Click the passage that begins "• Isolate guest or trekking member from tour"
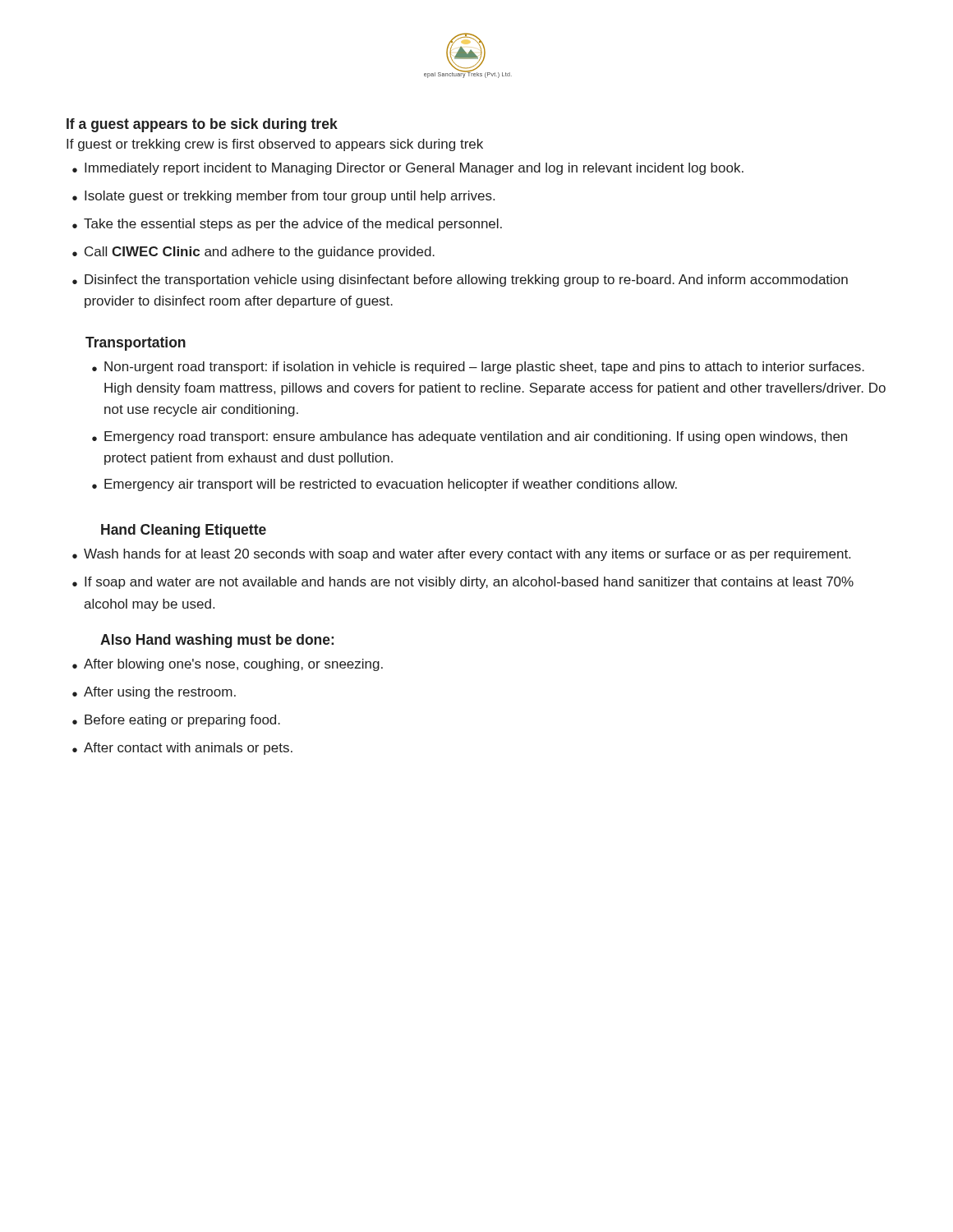 [x=476, y=197]
